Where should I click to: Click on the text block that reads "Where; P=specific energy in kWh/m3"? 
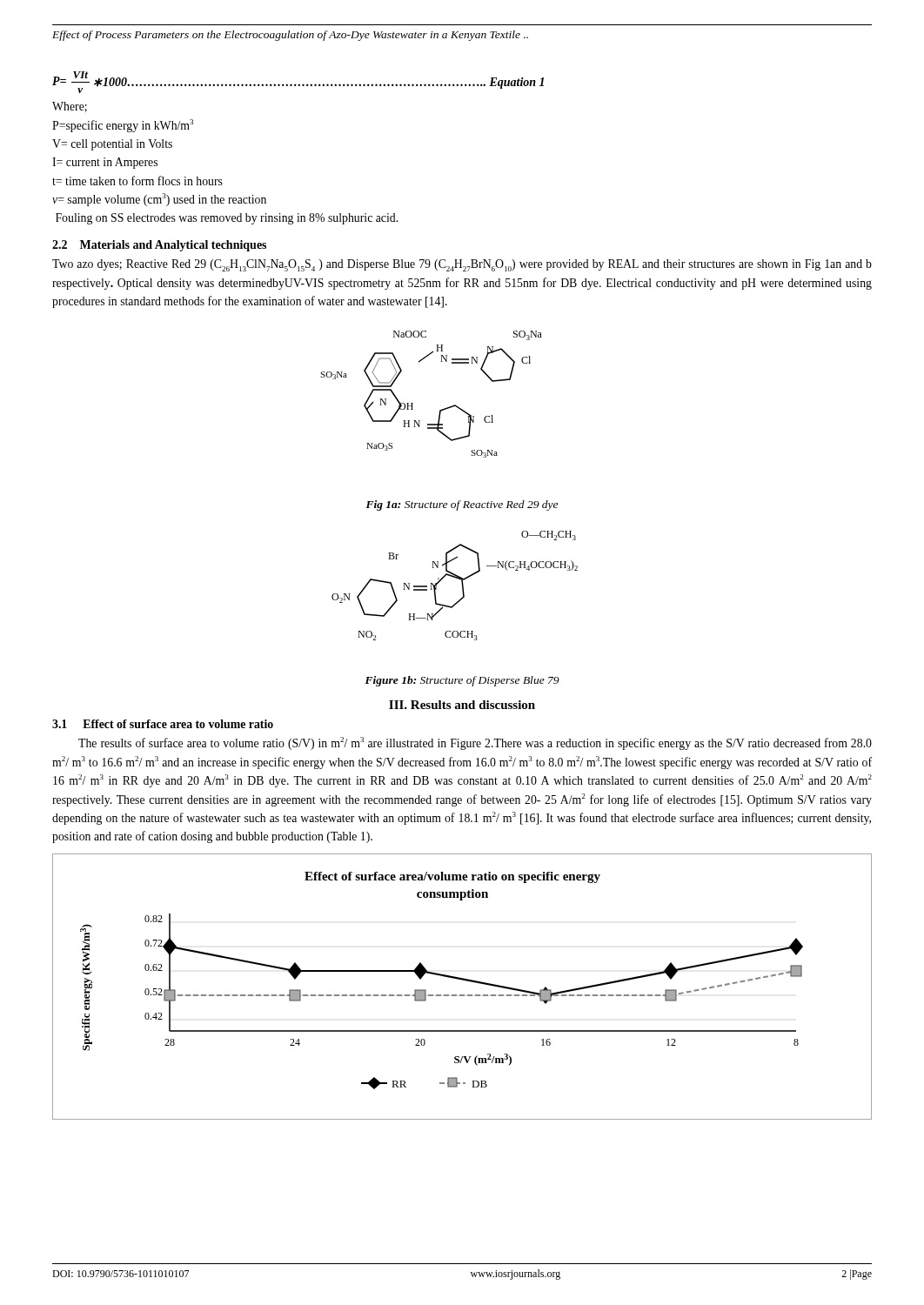70,107
